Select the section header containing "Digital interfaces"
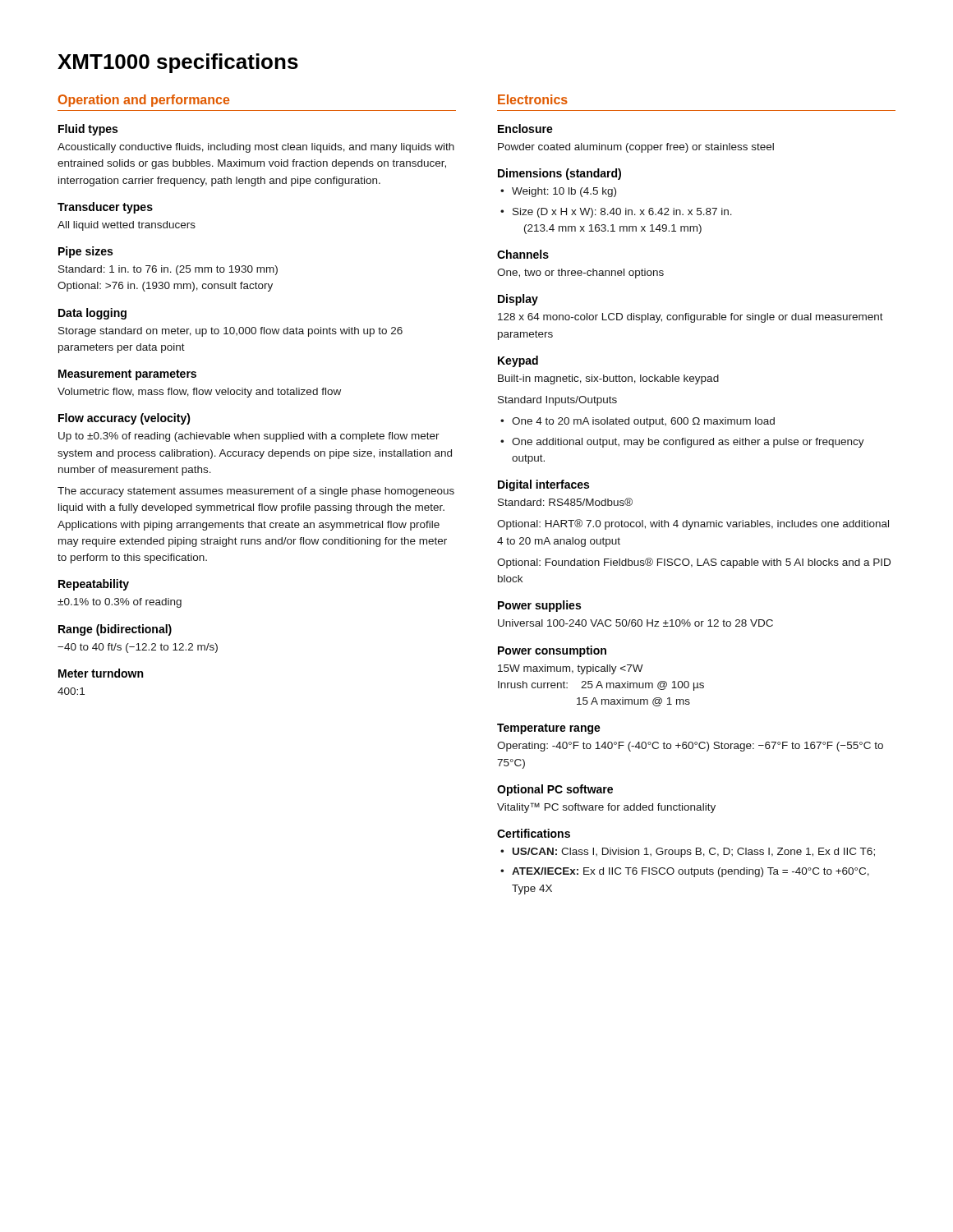The width and height of the screenshot is (953, 1232). (543, 485)
